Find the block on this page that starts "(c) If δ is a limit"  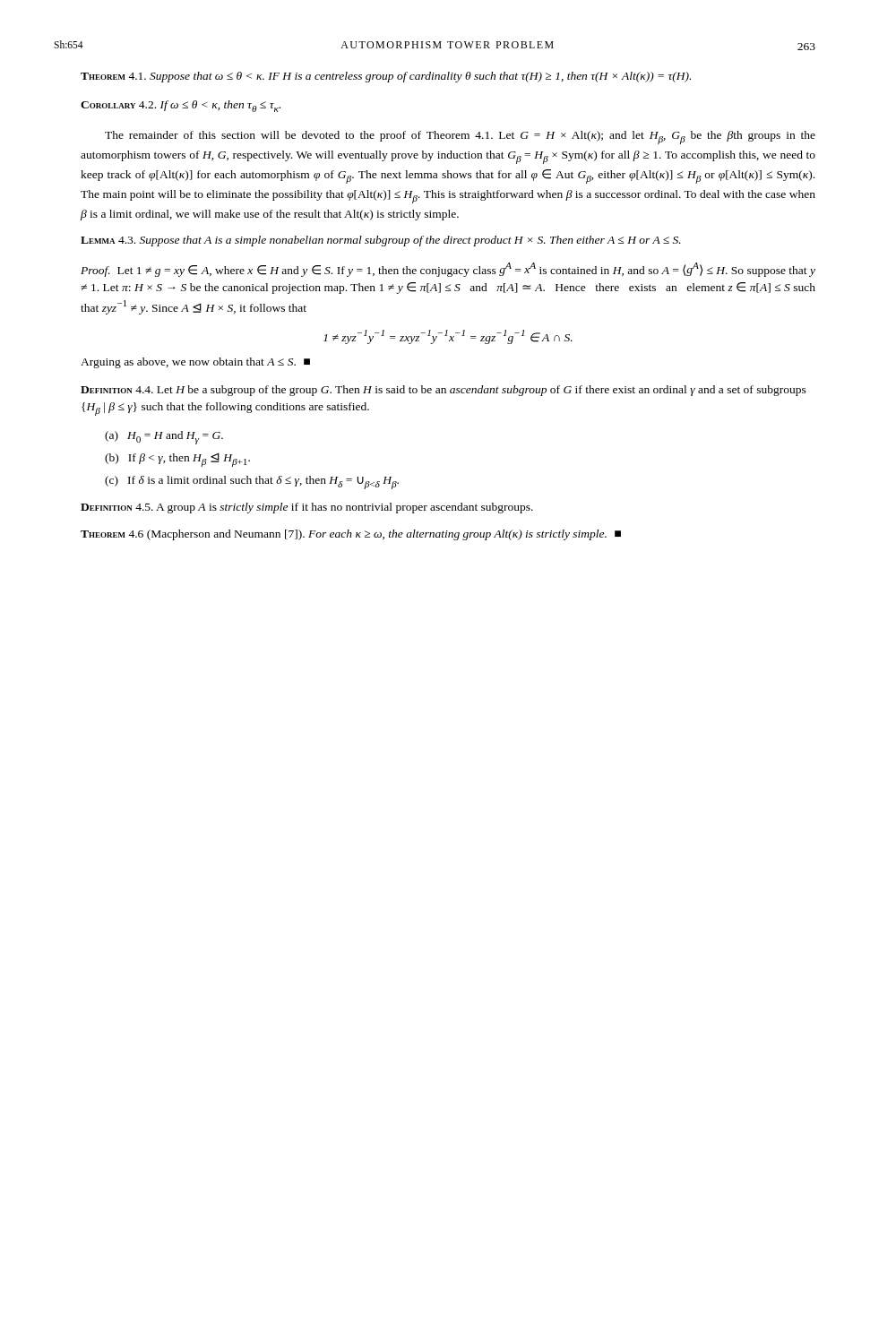pos(252,481)
